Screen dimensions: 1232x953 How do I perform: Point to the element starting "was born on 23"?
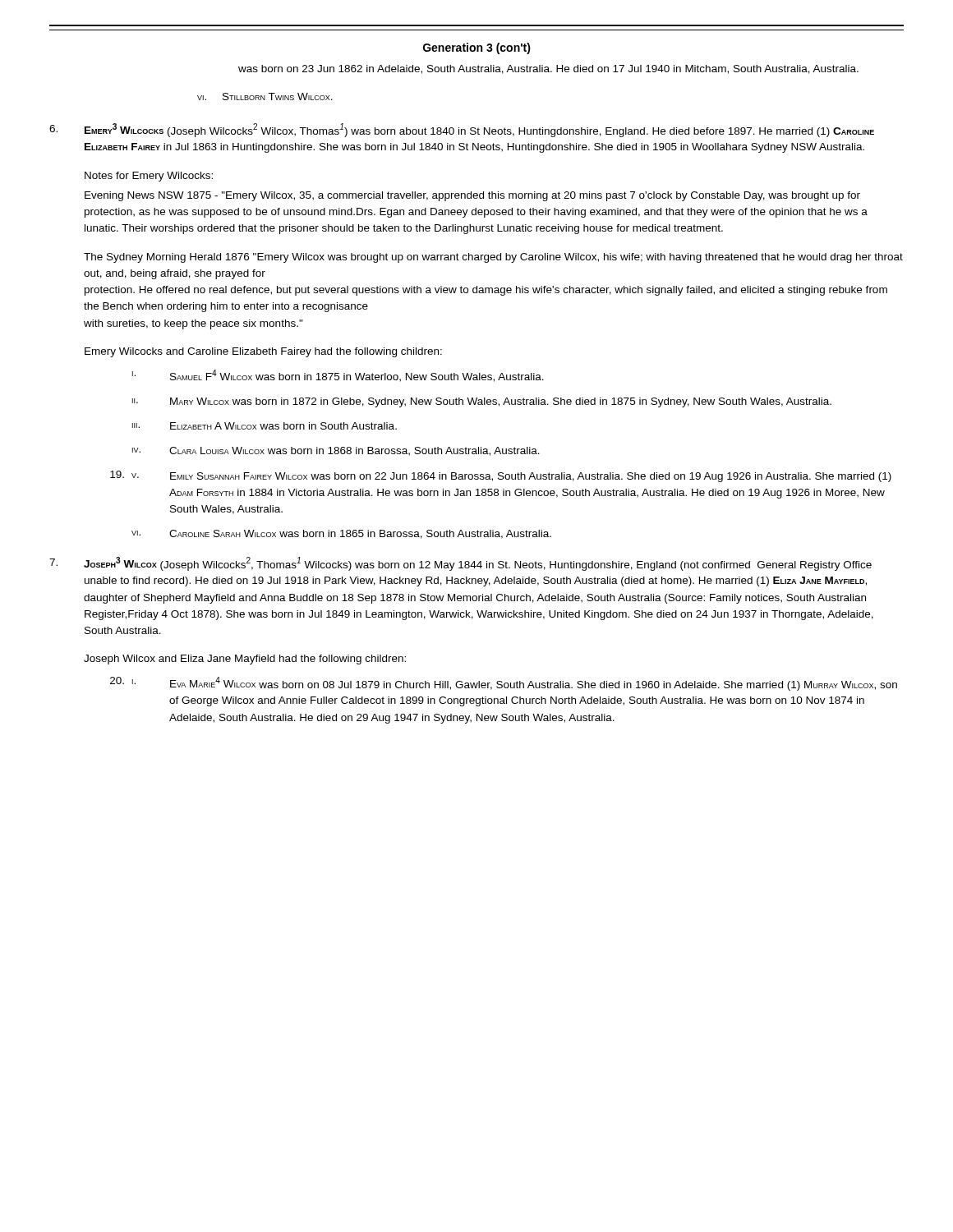point(549,69)
